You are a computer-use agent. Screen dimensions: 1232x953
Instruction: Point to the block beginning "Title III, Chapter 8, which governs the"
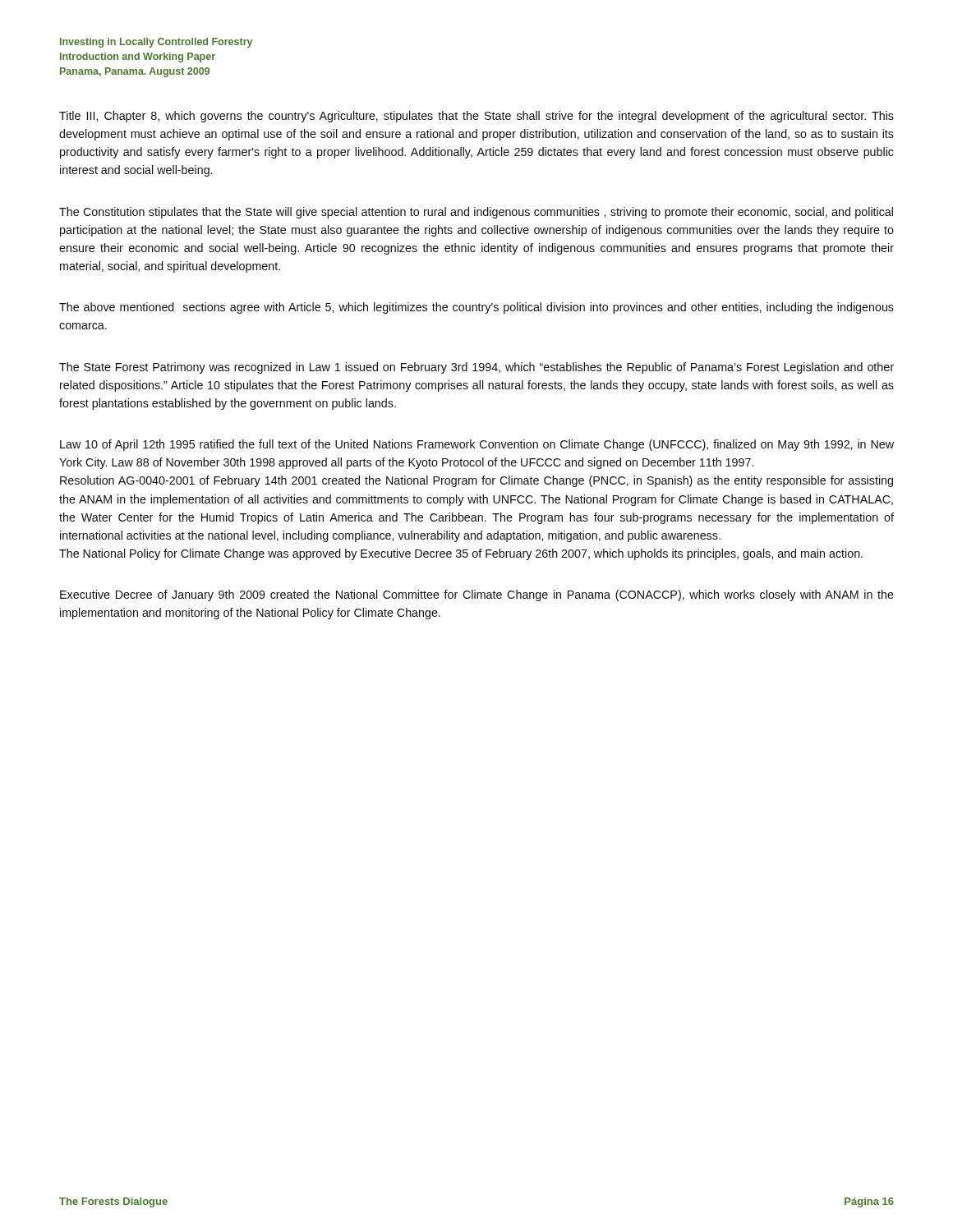point(476,143)
